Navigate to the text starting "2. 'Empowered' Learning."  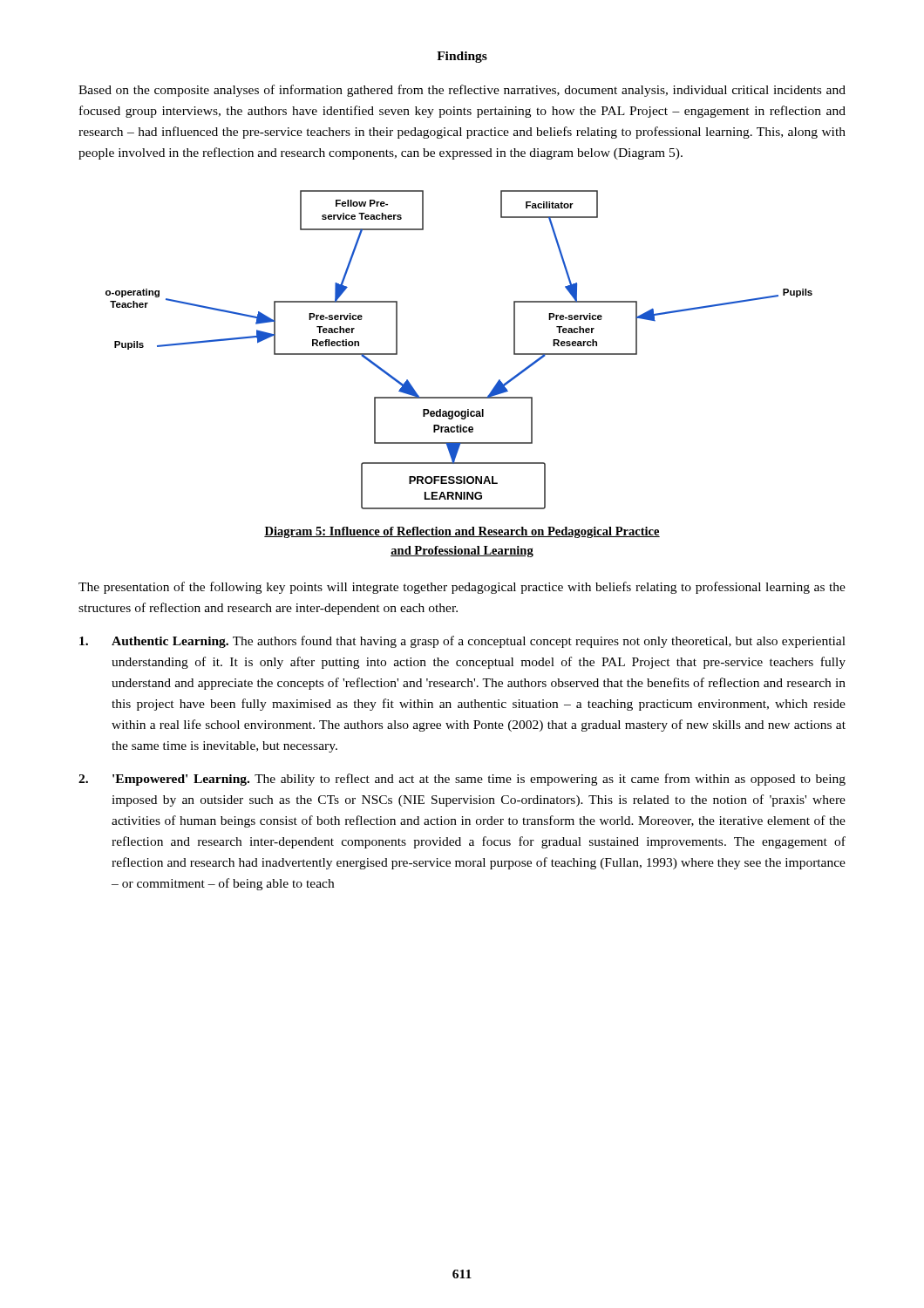tap(462, 831)
